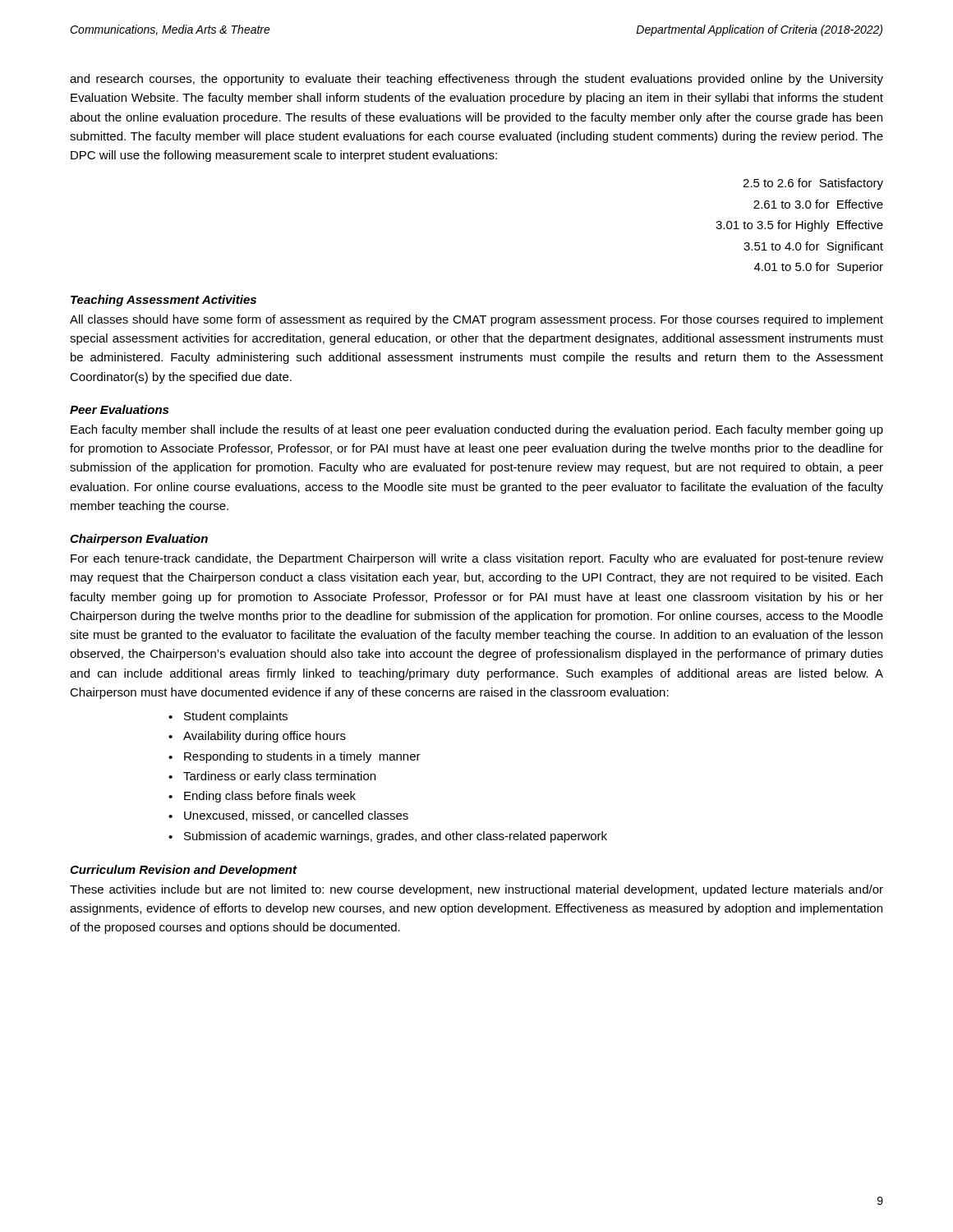The height and width of the screenshot is (1232, 953).
Task: Point to "Teaching Assessment Activities"
Action: pos(163,299)
